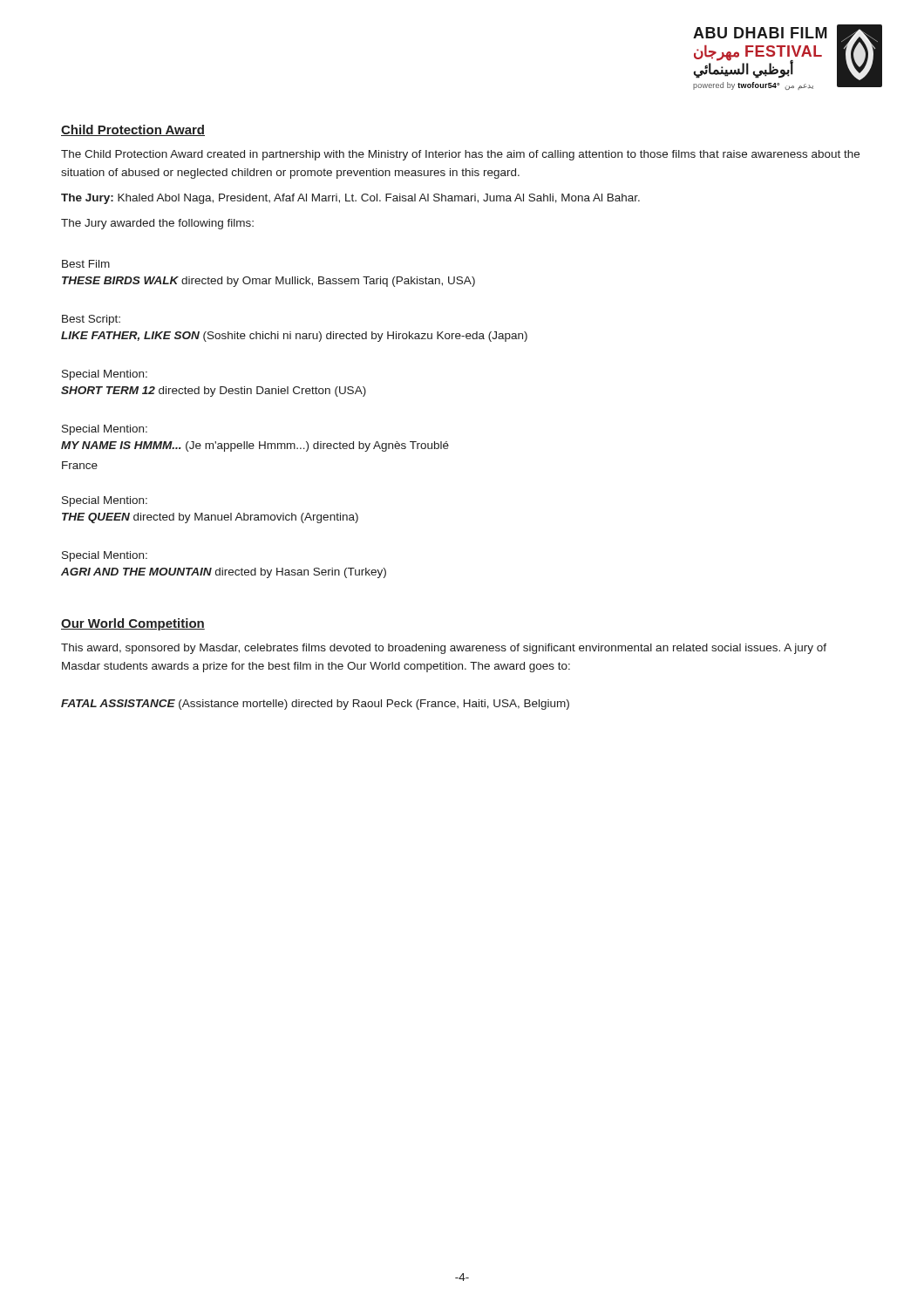This screenshot has width=924, height=1308.
Task: Click on the logo
Action: [788, 57]
